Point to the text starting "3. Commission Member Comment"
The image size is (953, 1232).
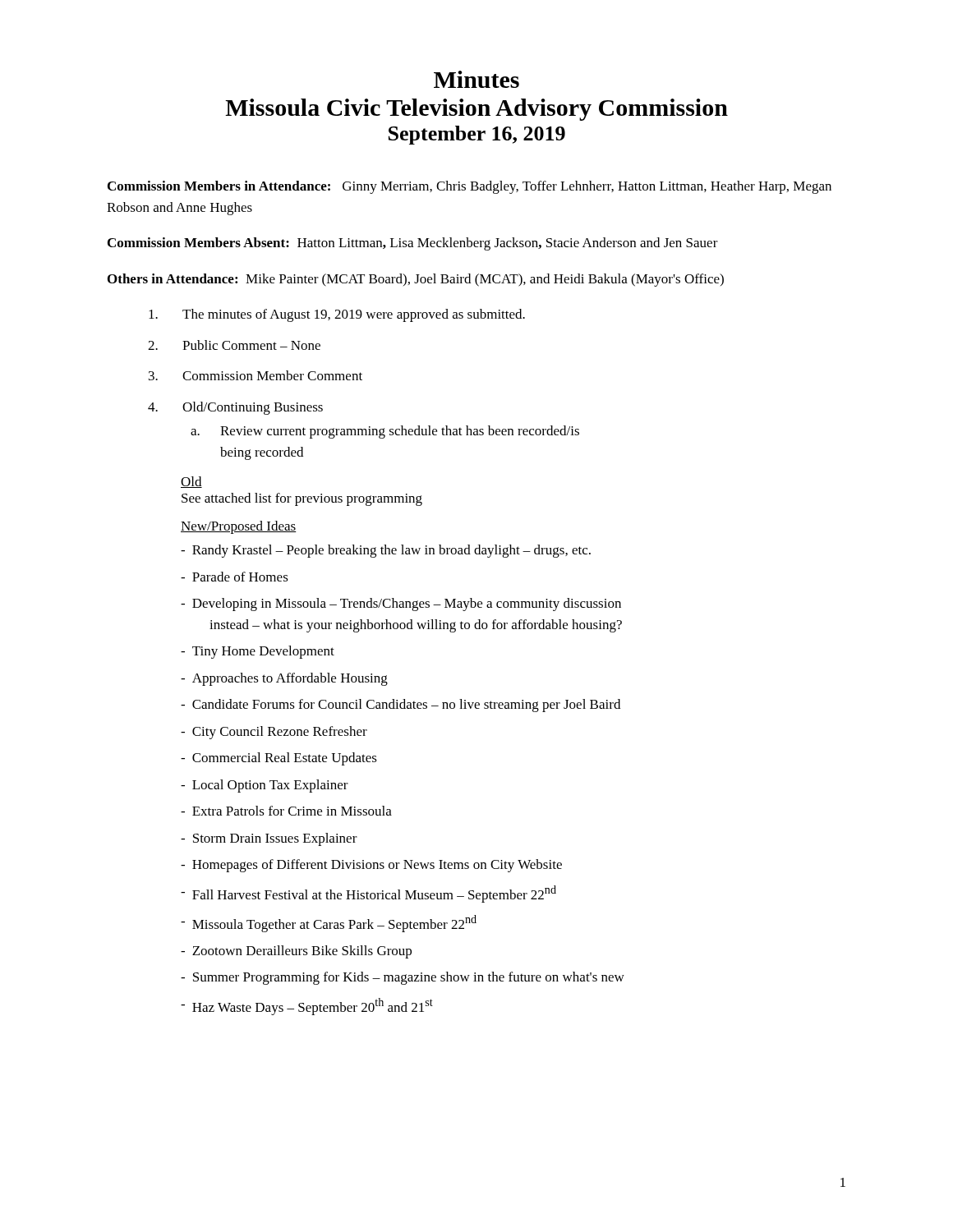255,376
